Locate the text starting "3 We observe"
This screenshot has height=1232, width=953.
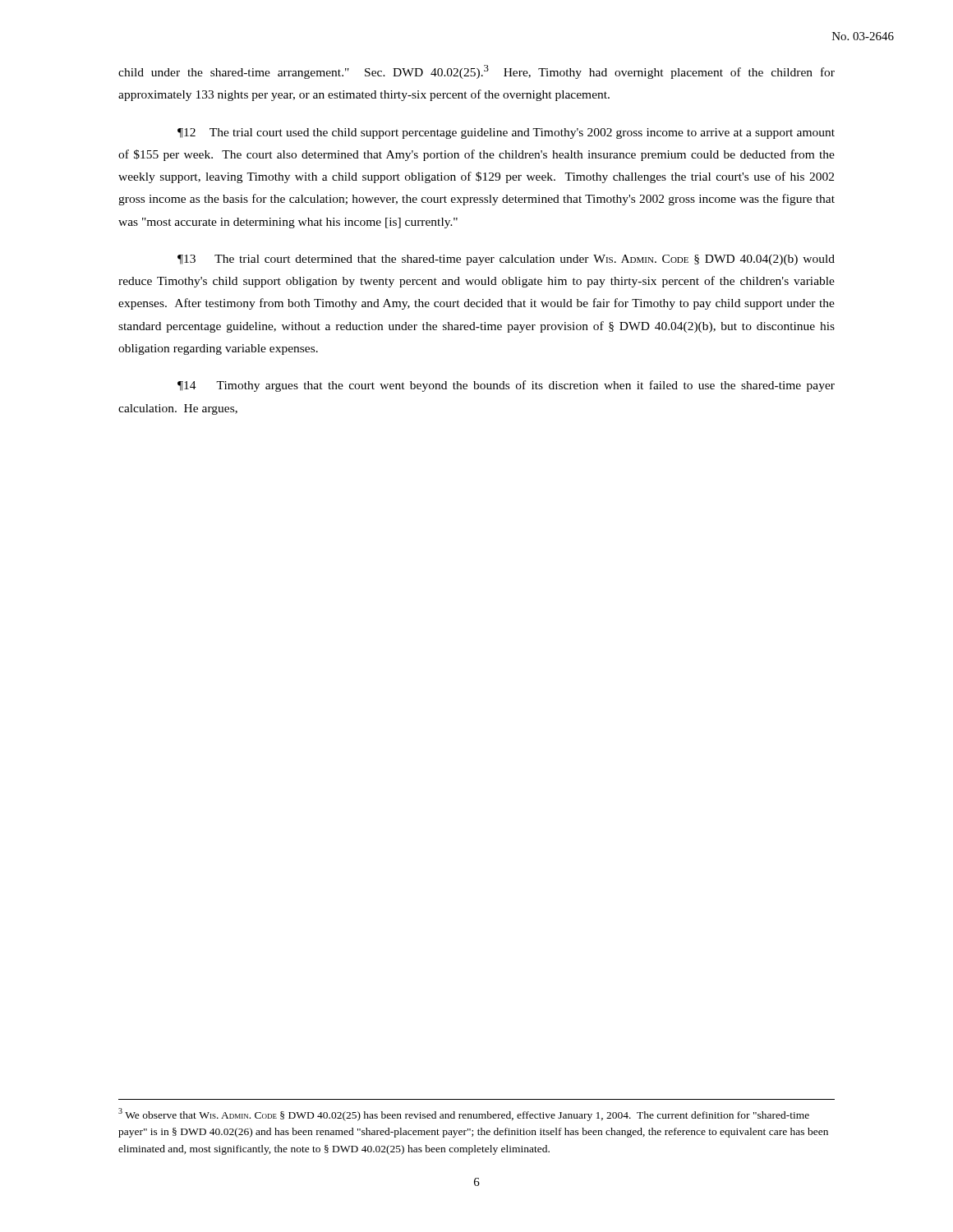pos(473,1130)
